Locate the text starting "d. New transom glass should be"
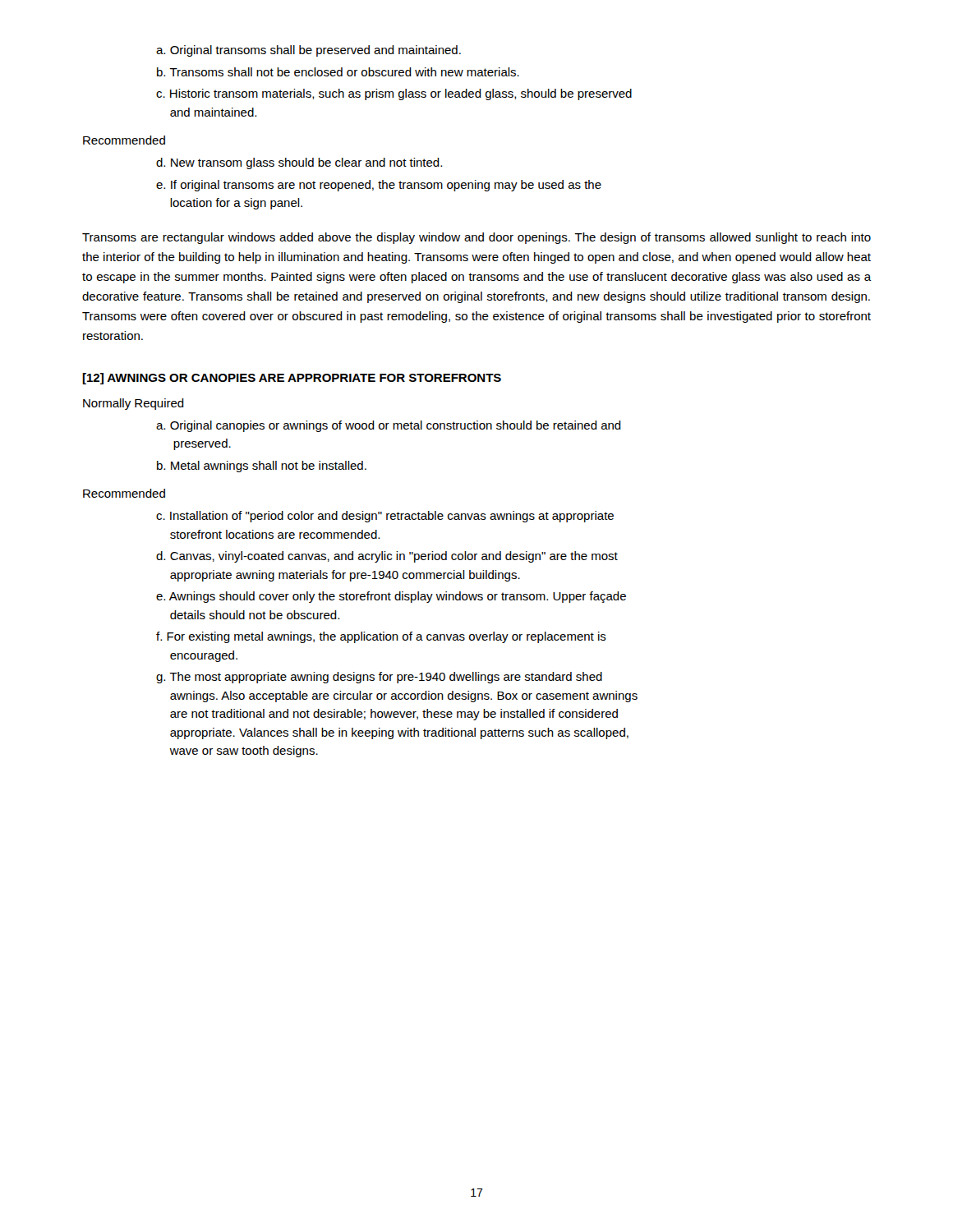The width and height of the screenshot is (953, 1232). pyautogui.click(x=501, y=183)
